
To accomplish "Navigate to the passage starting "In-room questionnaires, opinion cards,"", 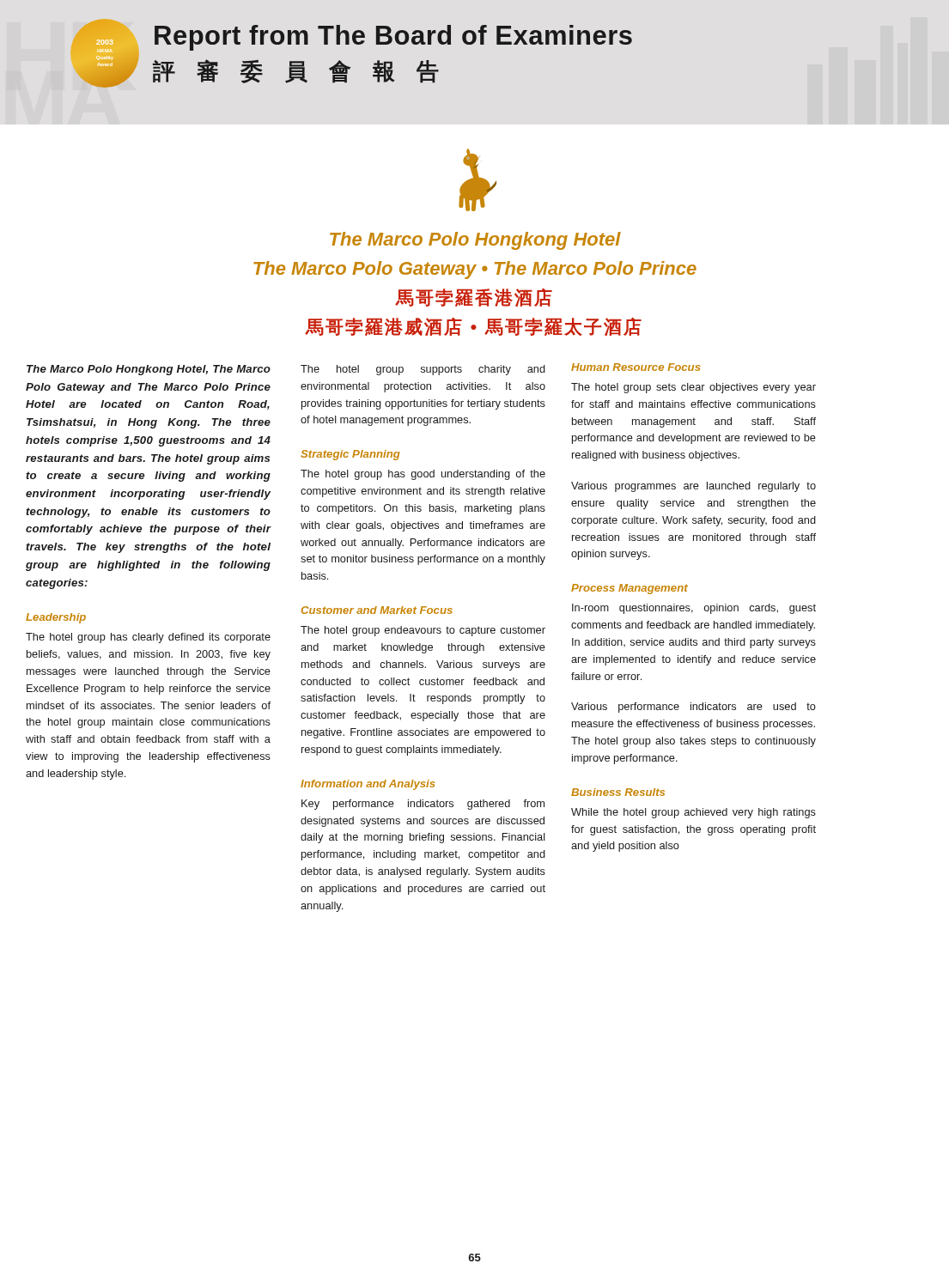I will (693, 642).
